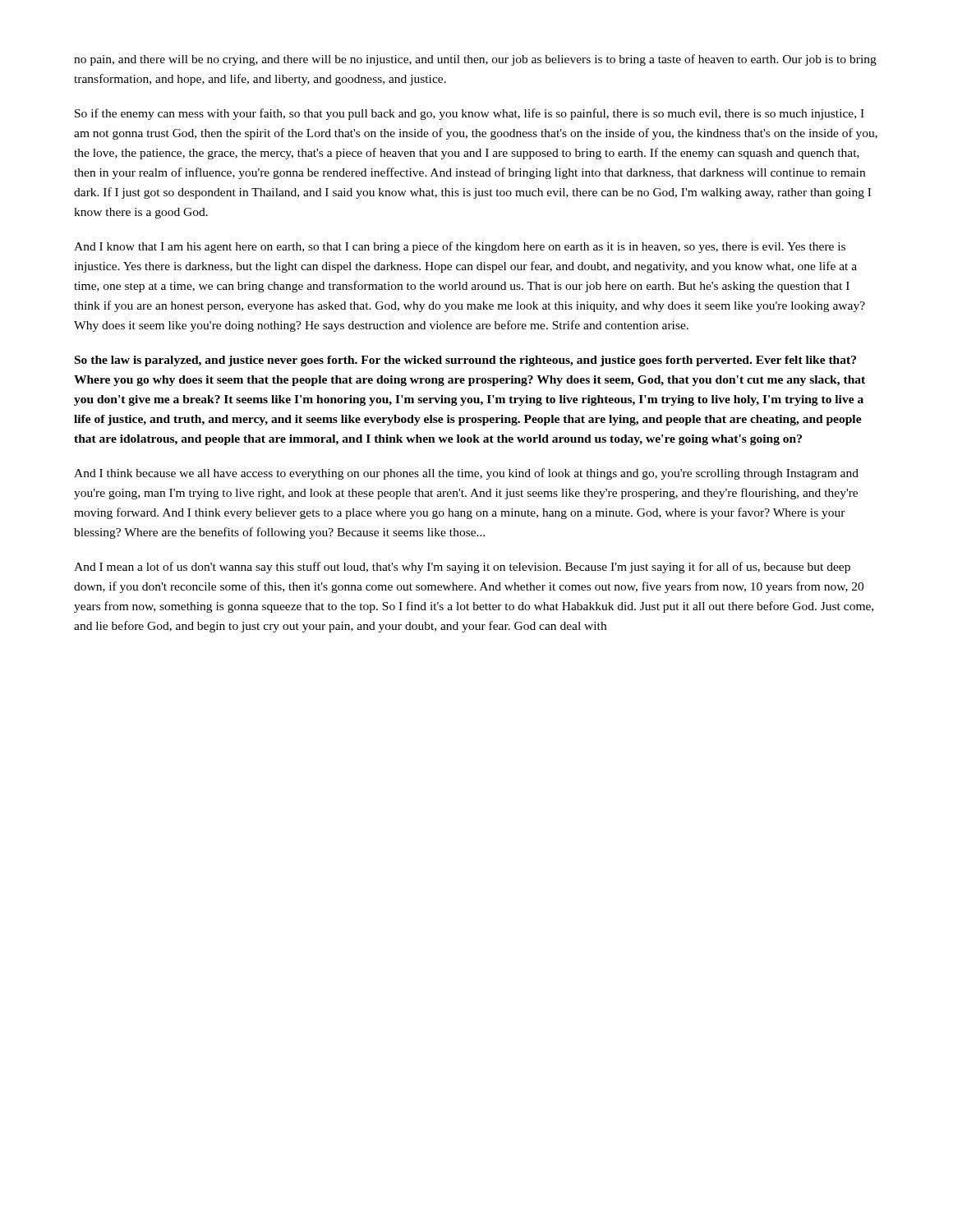Locate the block starting "And I know that I"
This screenshot has height=1232, width=953.
tap(470, 286)
